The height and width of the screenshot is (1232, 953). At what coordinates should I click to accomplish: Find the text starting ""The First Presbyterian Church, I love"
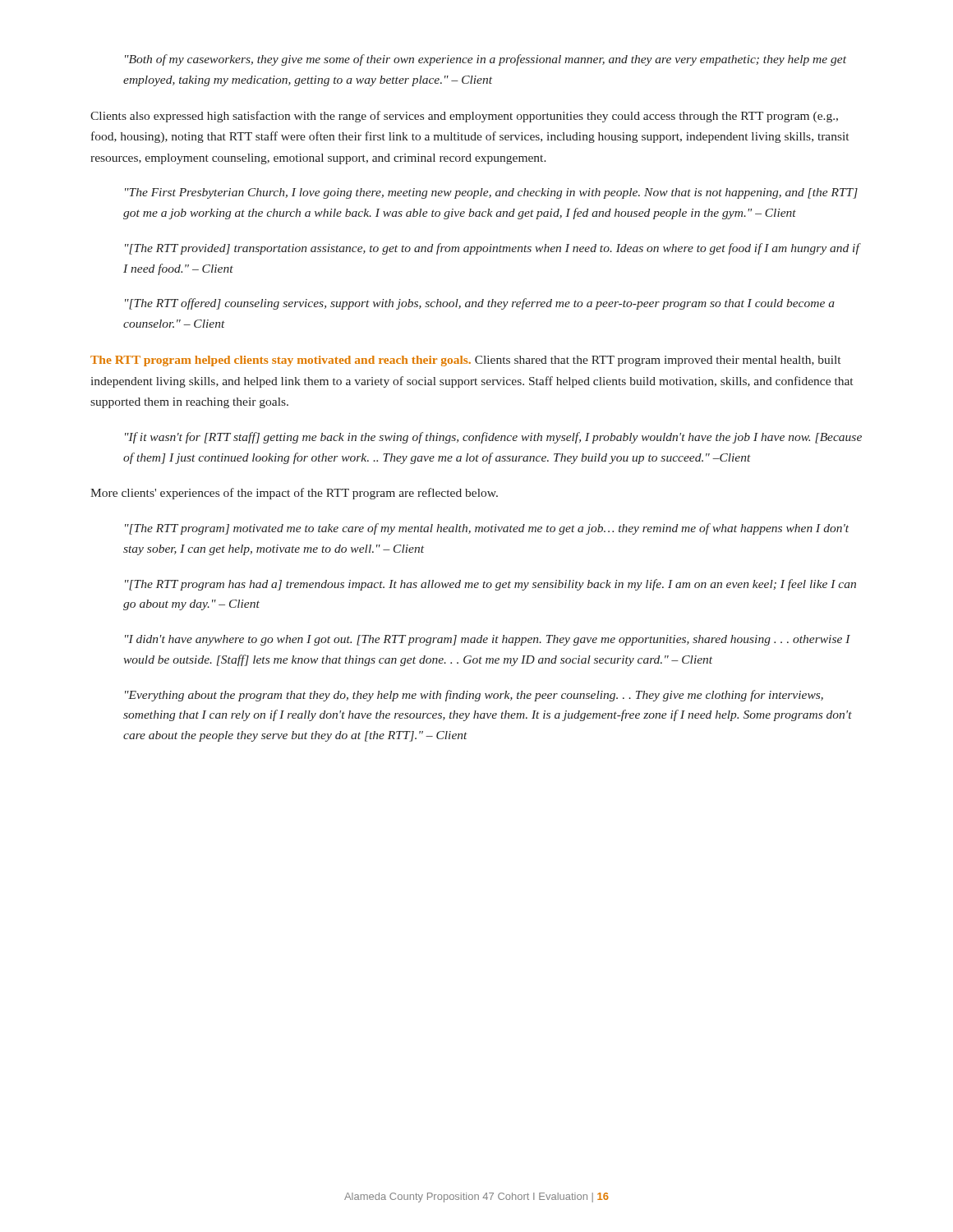[x=493, y=203]
